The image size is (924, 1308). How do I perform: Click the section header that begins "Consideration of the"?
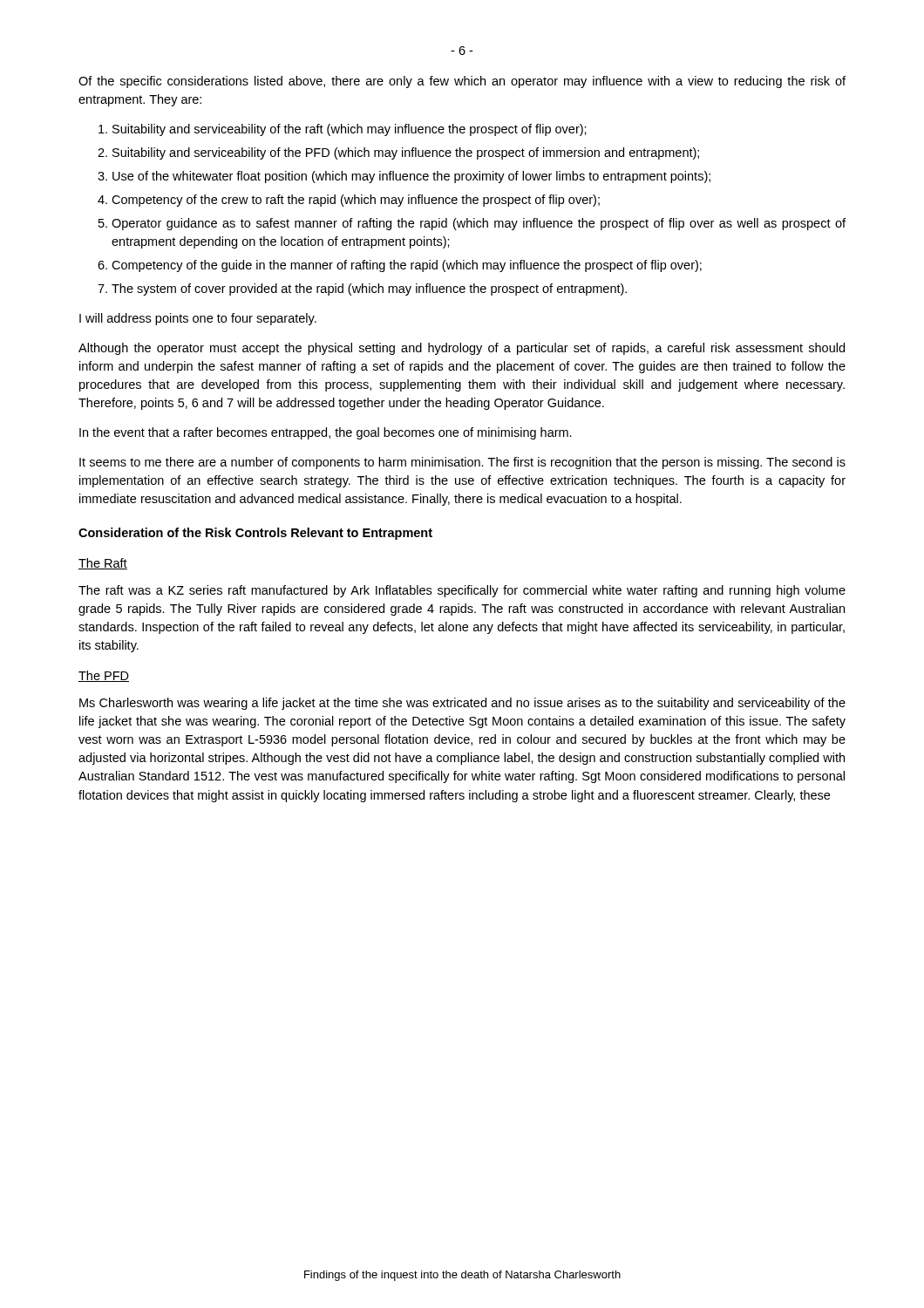[255, 533]
